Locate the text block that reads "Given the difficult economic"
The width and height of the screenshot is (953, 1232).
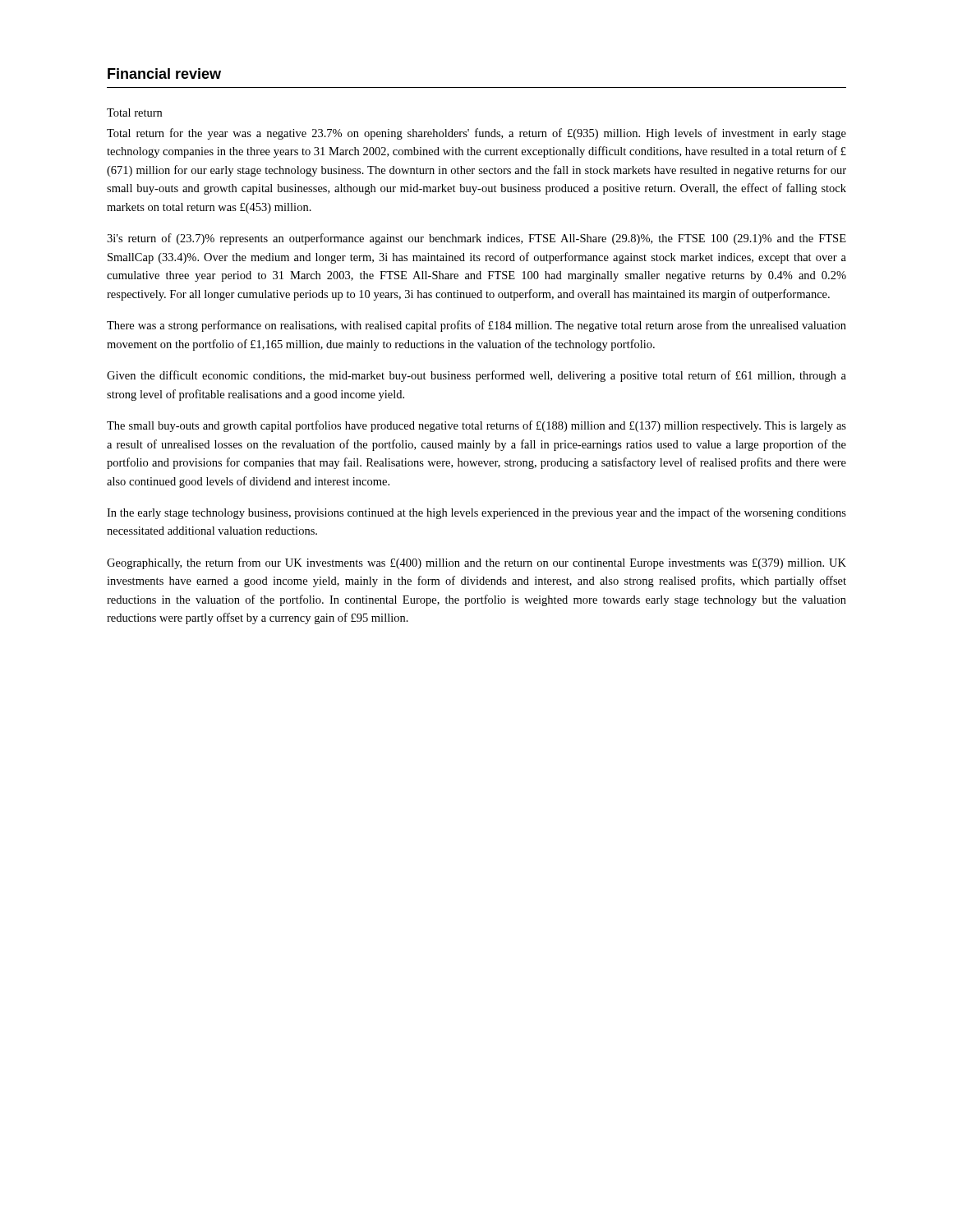tap(476, 385)
